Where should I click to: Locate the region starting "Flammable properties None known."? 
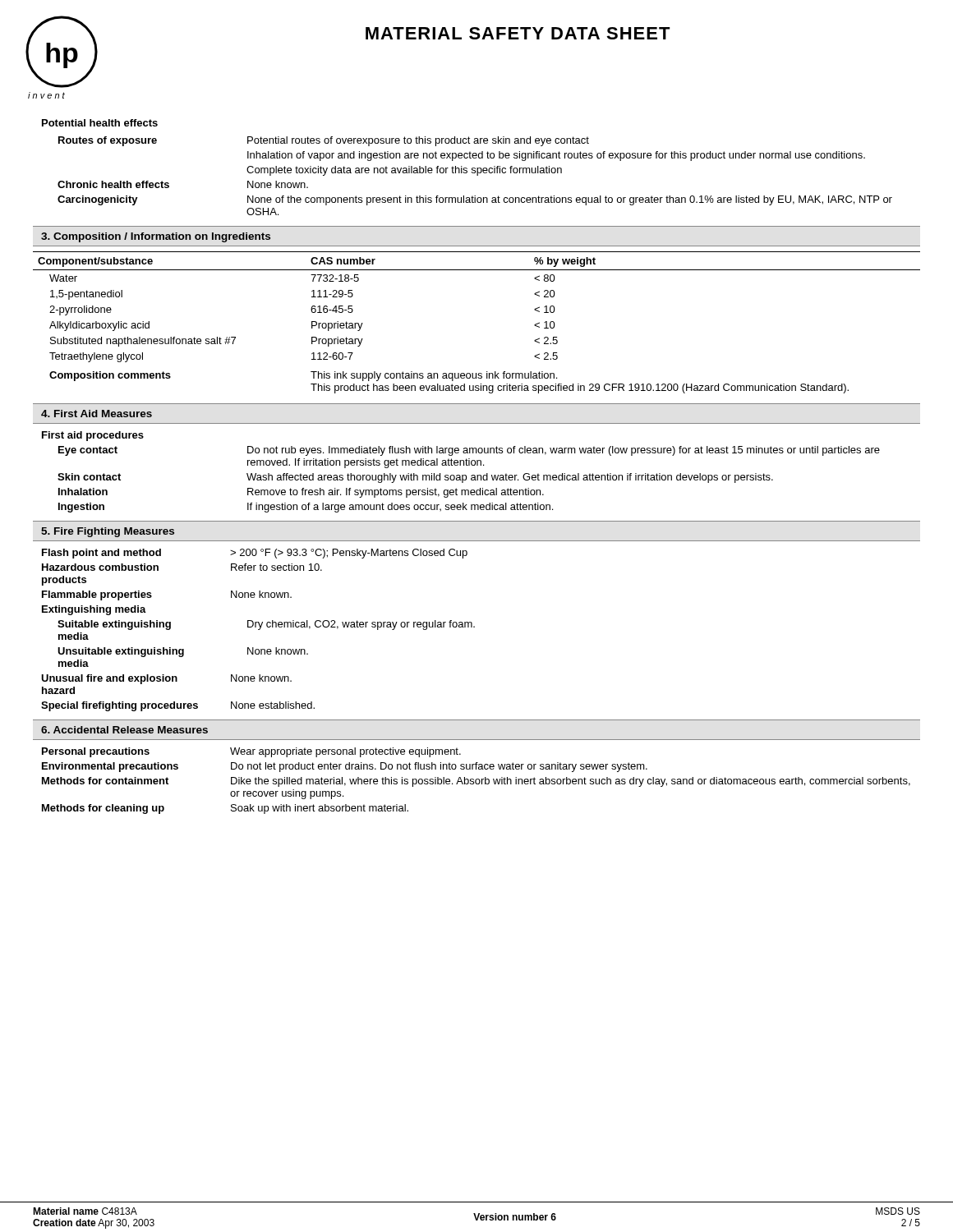point(94,595)
